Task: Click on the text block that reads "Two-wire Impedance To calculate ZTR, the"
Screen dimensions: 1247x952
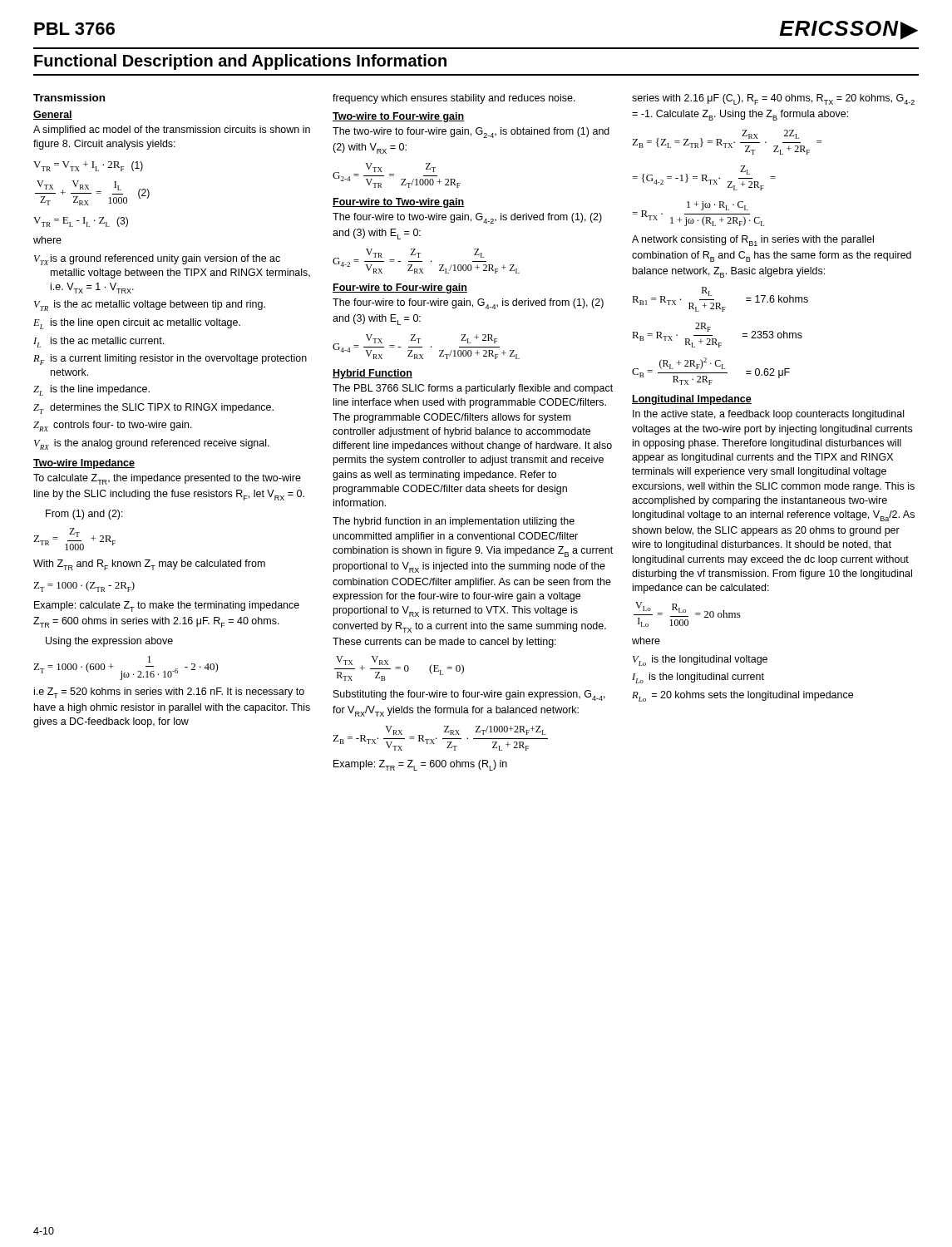Action: click(174, 489)
